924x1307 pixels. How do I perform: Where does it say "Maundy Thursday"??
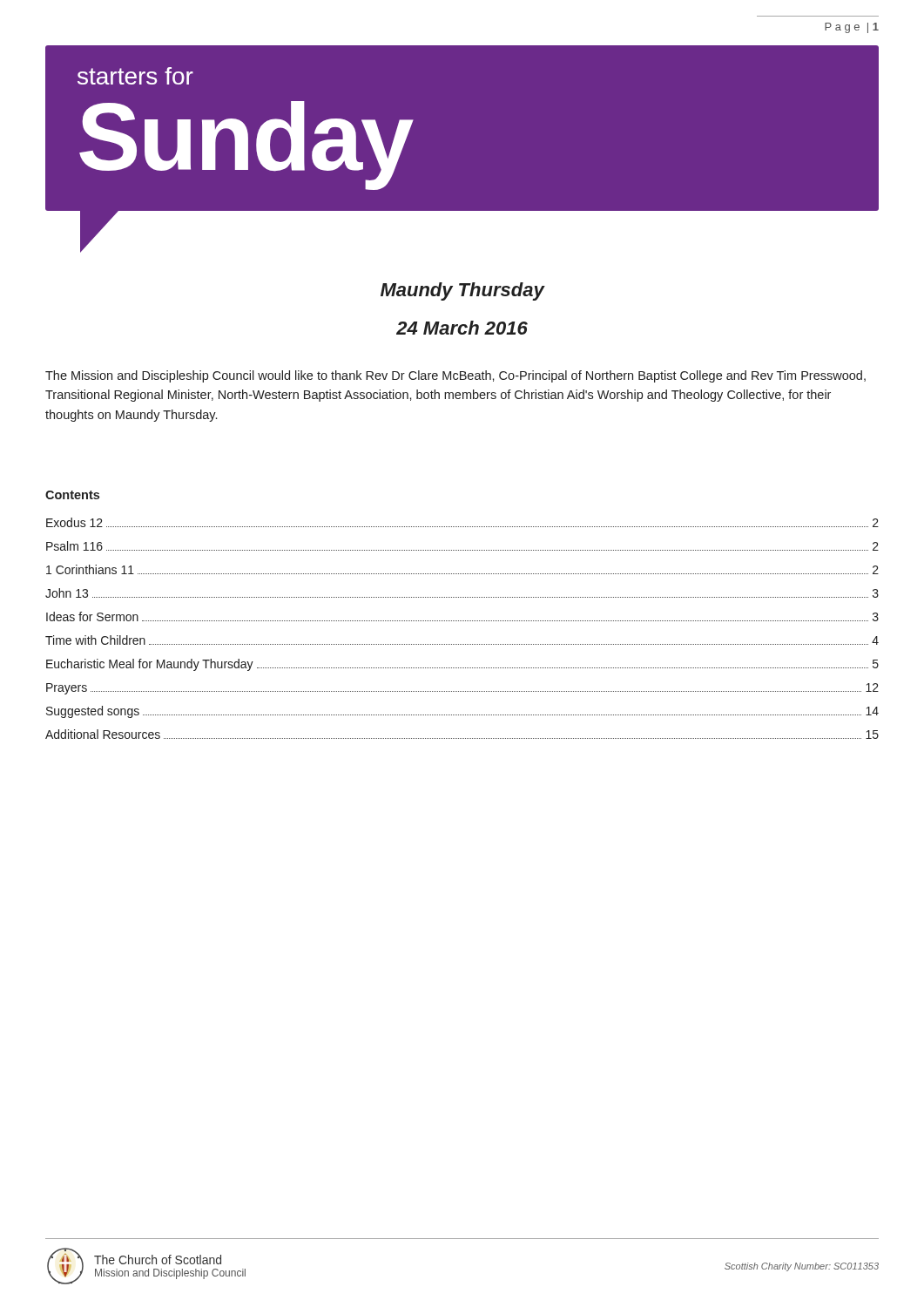click(462, 290)
